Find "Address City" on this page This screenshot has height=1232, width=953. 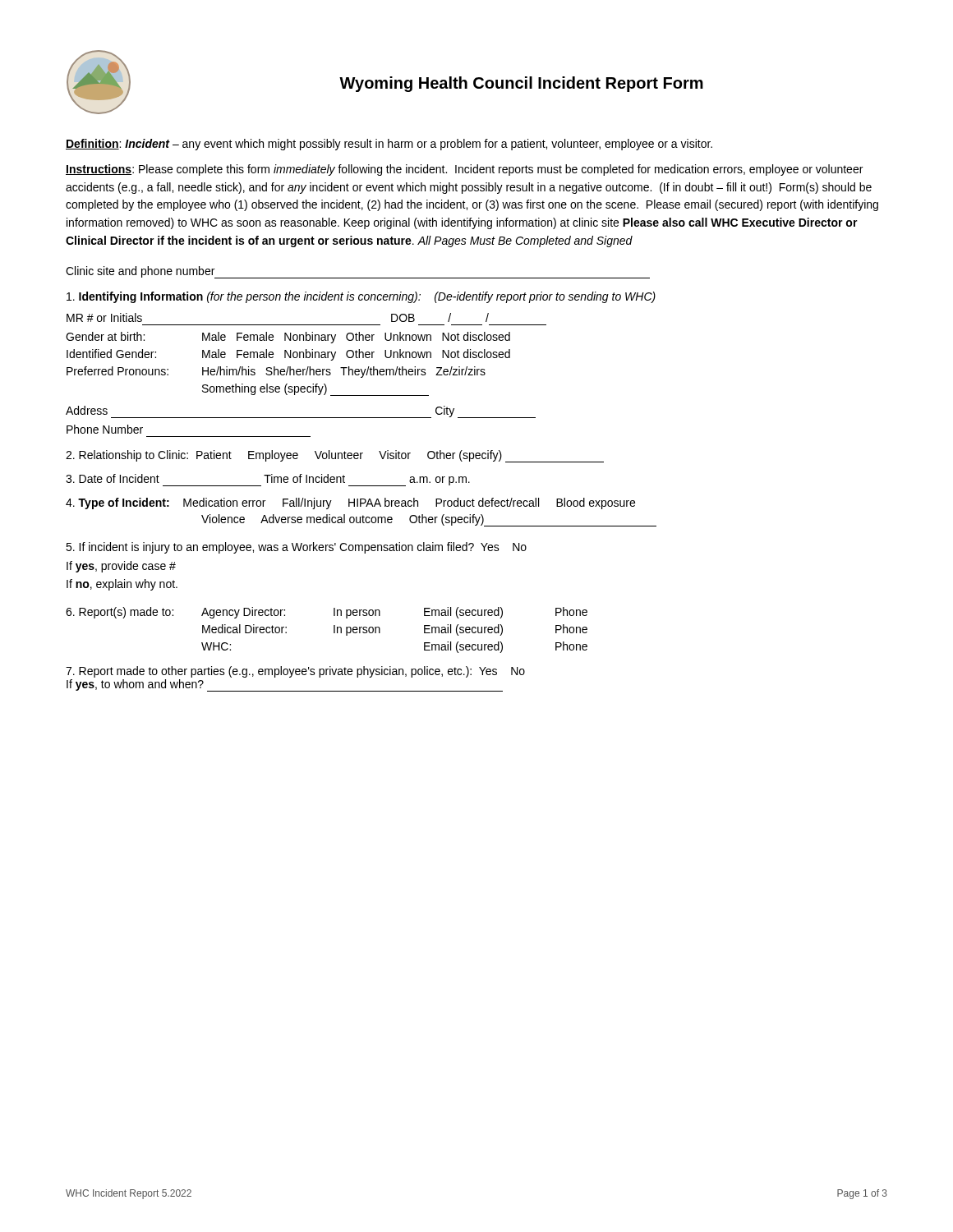301,411
